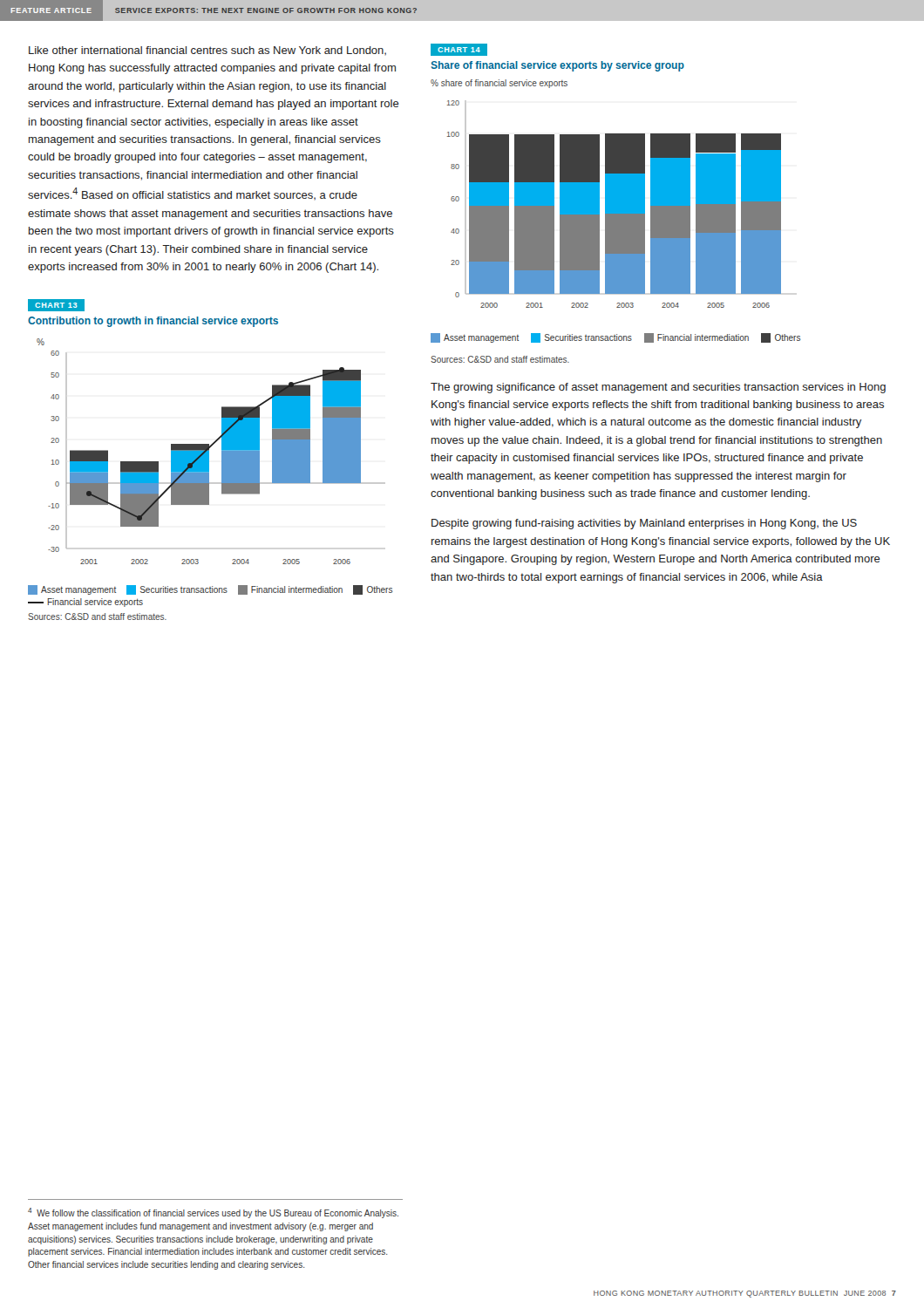Viewport: 924px width, 1308px height.
Task: Select the text block with the text "The growing significance"
Action: 658,440
